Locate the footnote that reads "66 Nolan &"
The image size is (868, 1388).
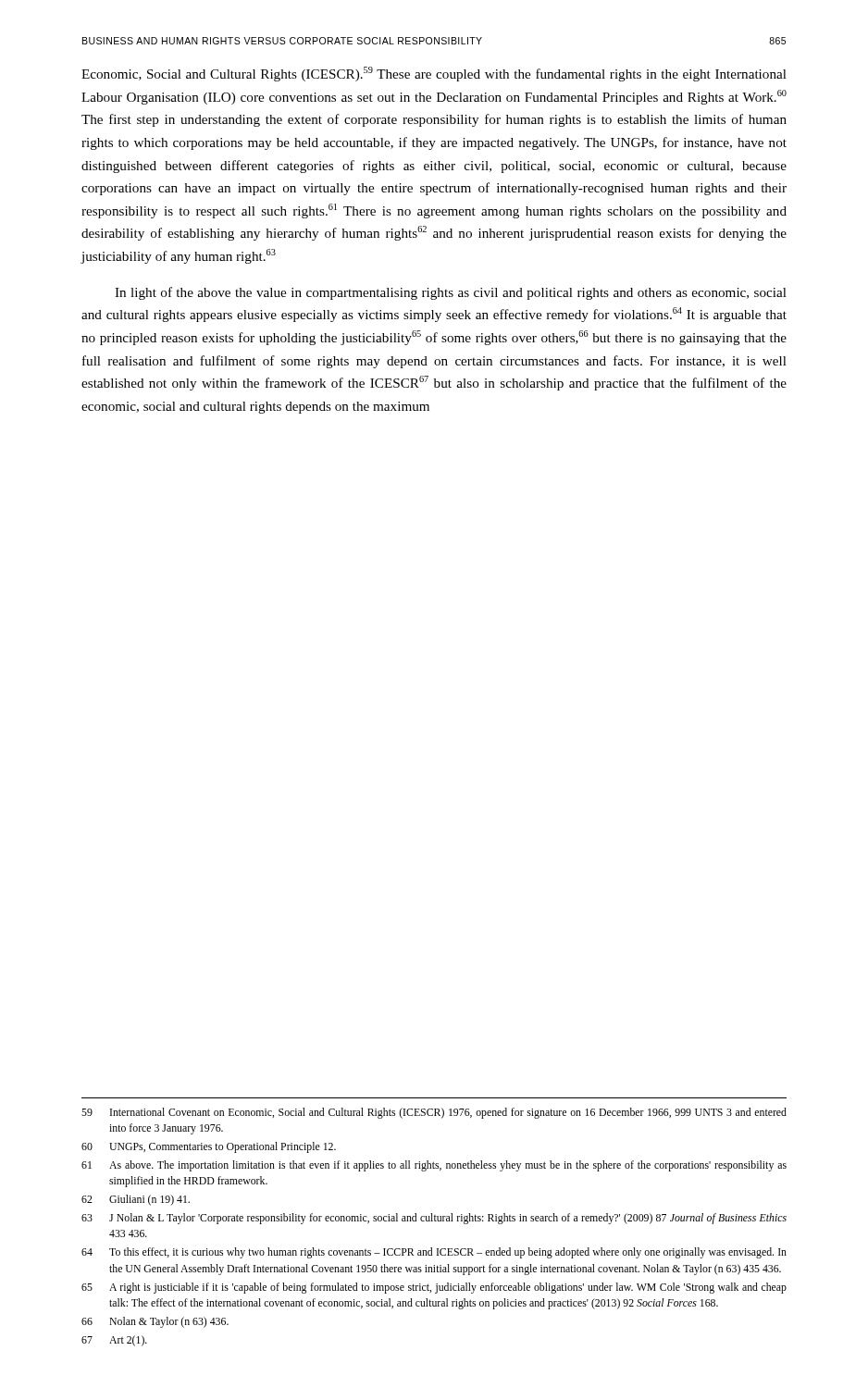click(x=155, y=1322)
